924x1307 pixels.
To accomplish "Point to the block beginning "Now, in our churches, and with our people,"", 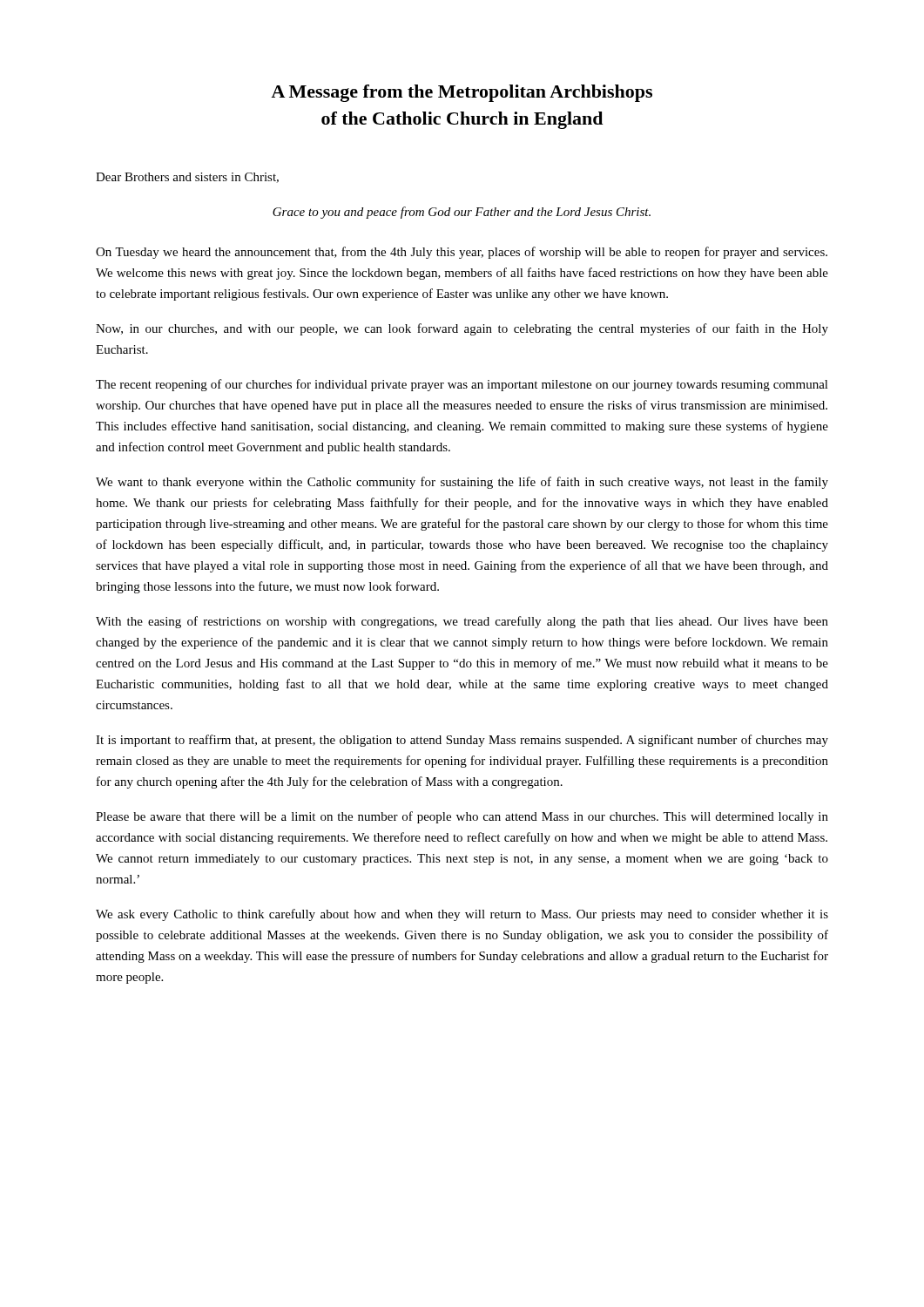I will coord(462,339).
